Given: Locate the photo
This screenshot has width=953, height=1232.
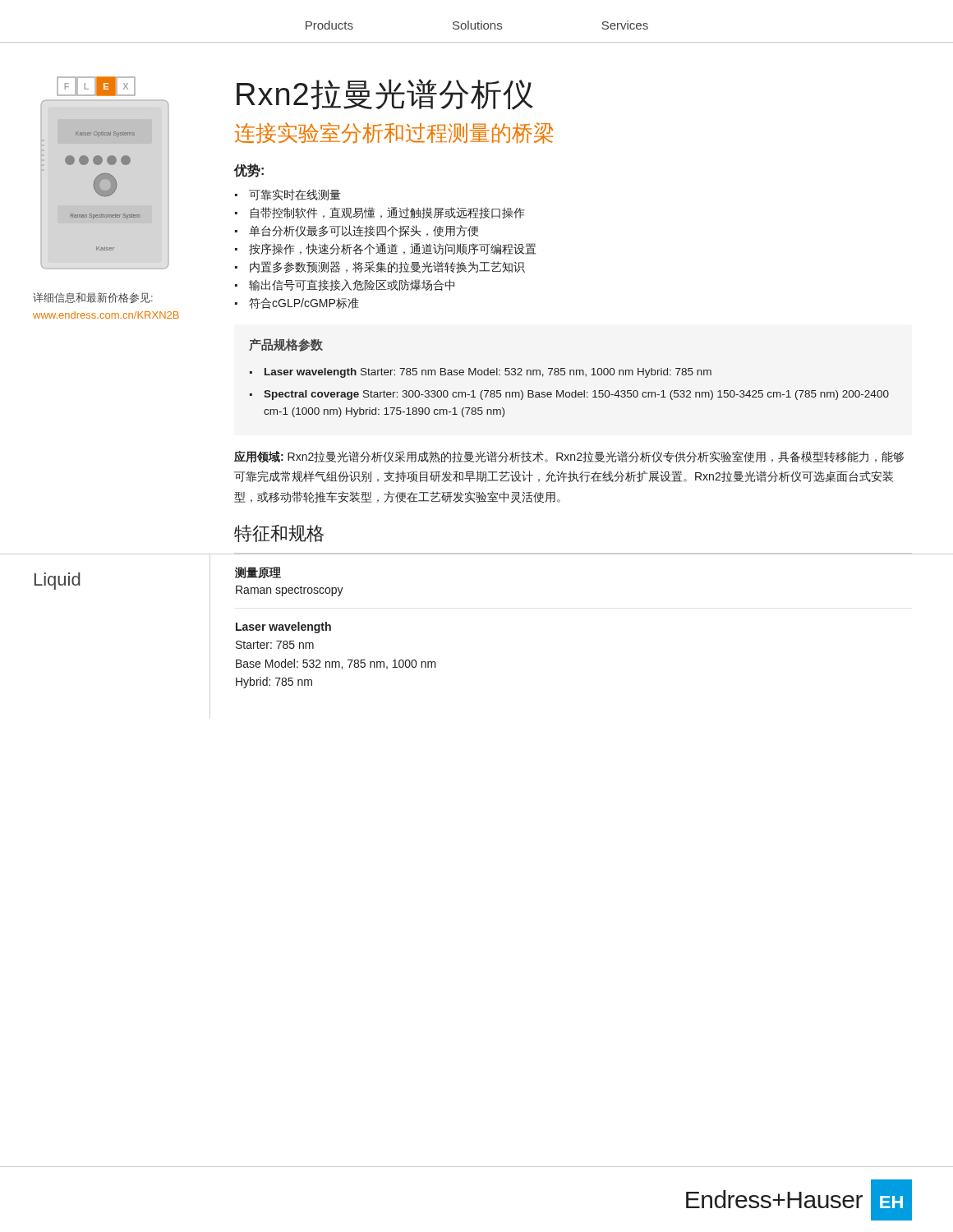Looking at the screenshot, I should [x=111, y=175].
